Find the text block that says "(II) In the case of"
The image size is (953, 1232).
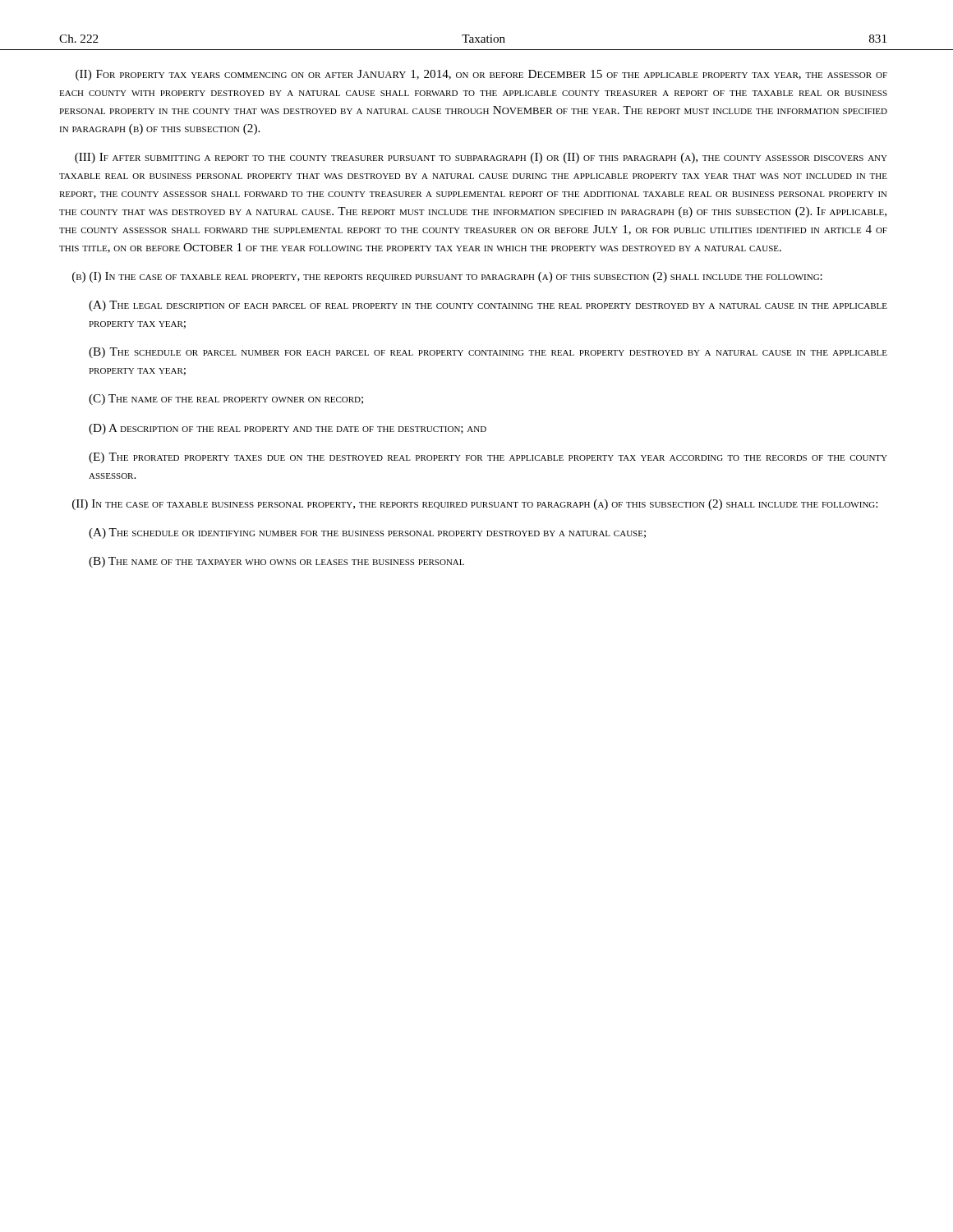click(469, 503)
